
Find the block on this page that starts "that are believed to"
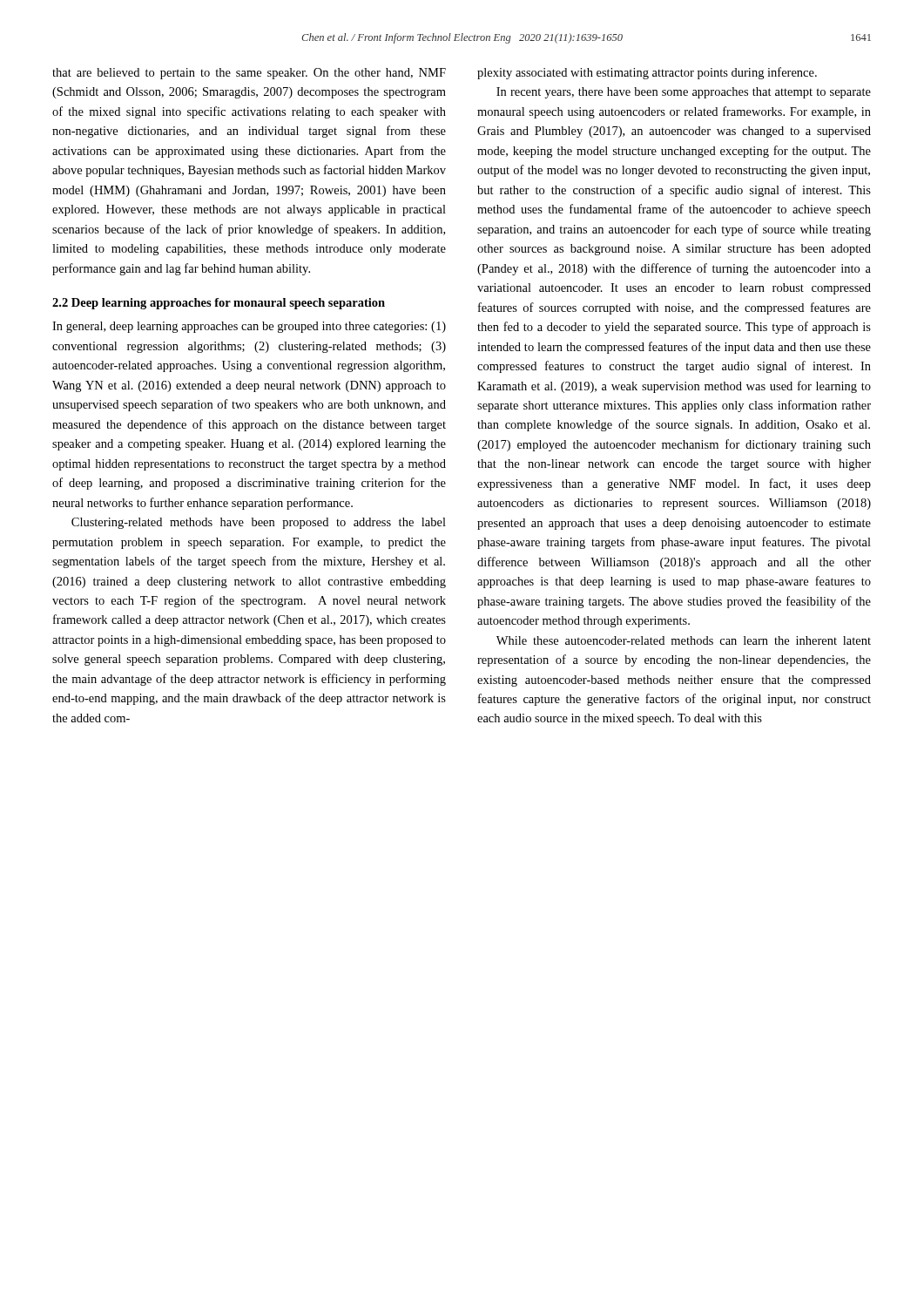click(249, 170)
